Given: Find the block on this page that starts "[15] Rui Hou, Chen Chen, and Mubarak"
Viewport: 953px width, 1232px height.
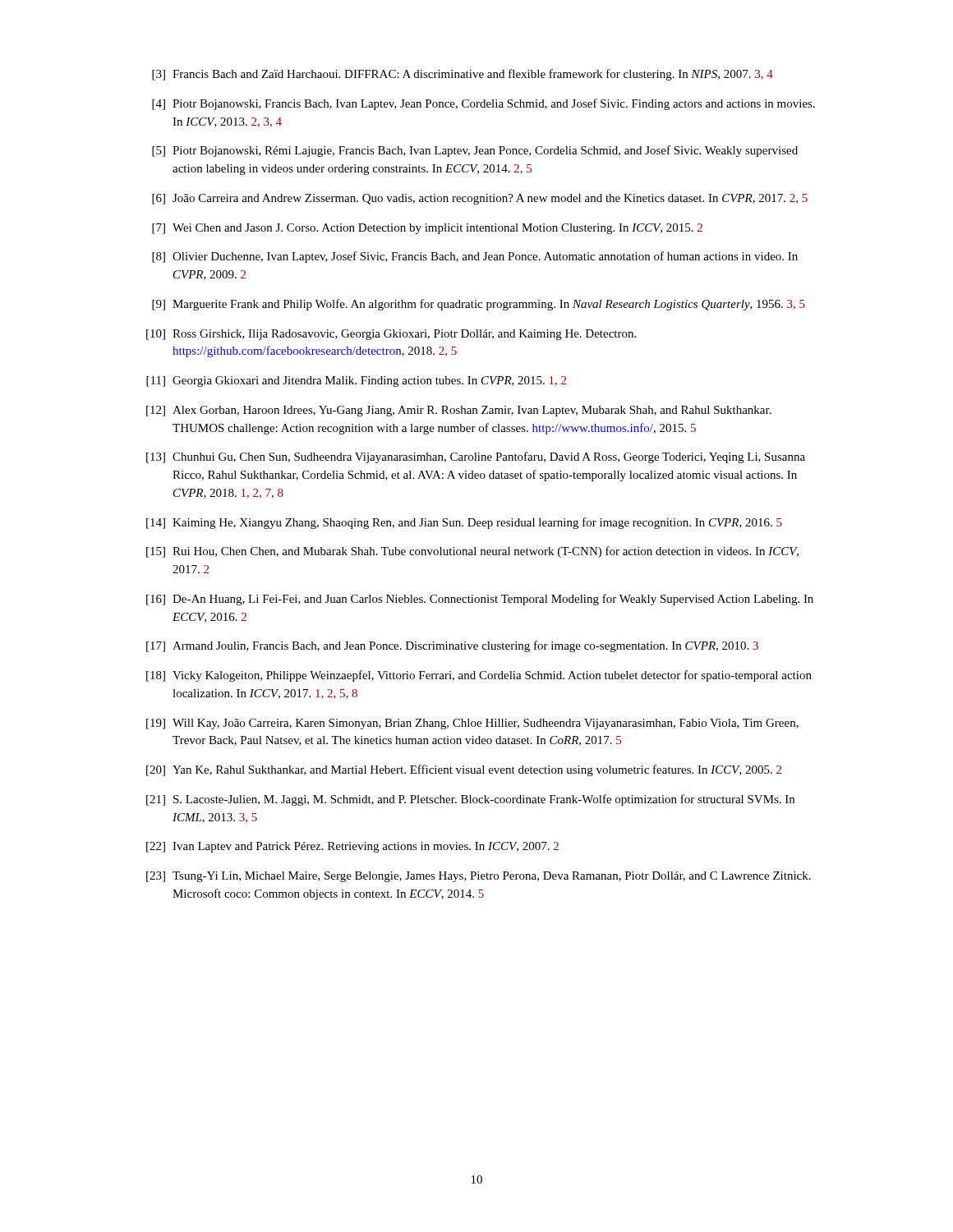Looking at the screenshot, I should [x=476, y=561].
